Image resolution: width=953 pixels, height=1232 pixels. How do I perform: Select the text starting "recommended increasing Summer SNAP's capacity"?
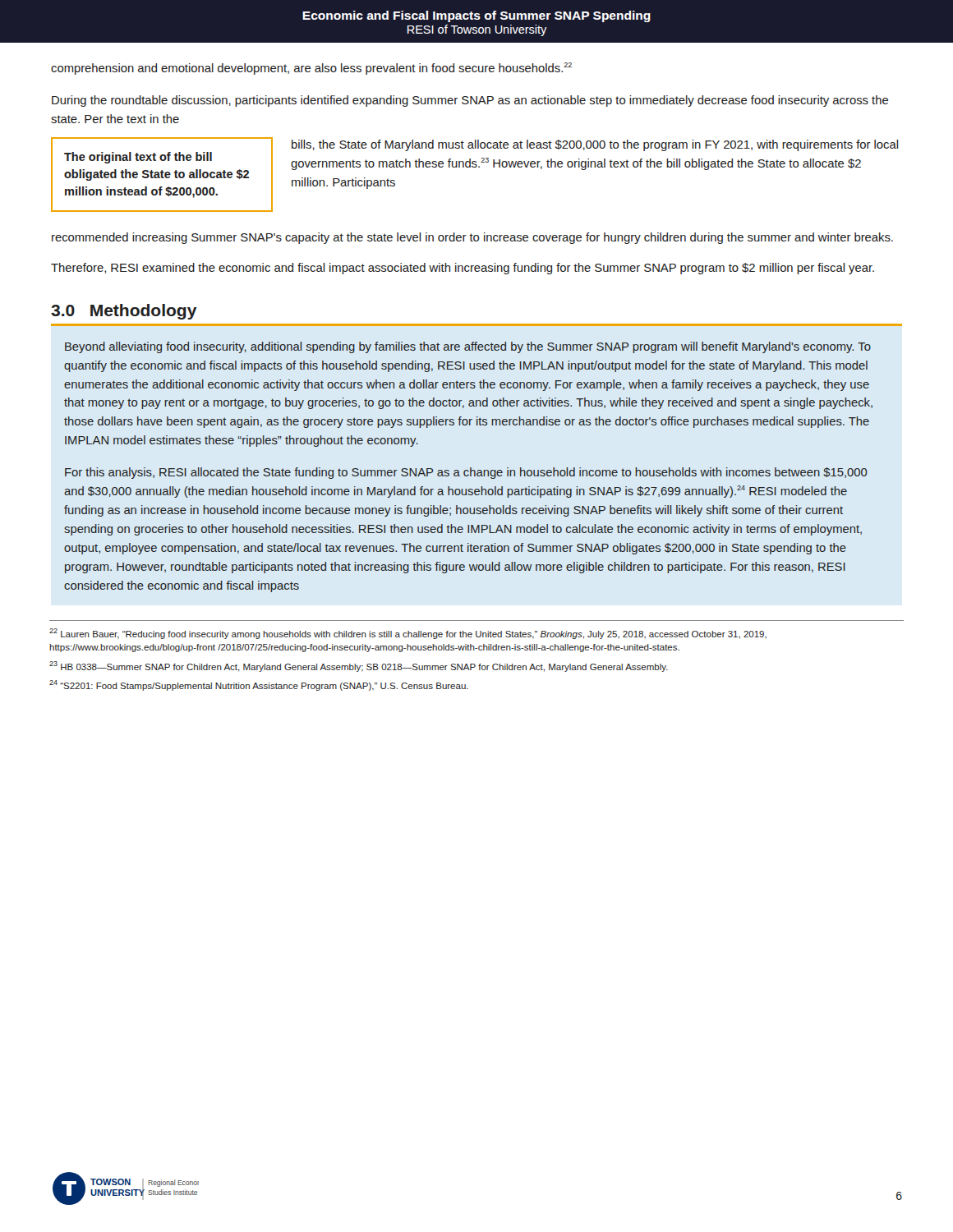(x=472, y=237)
